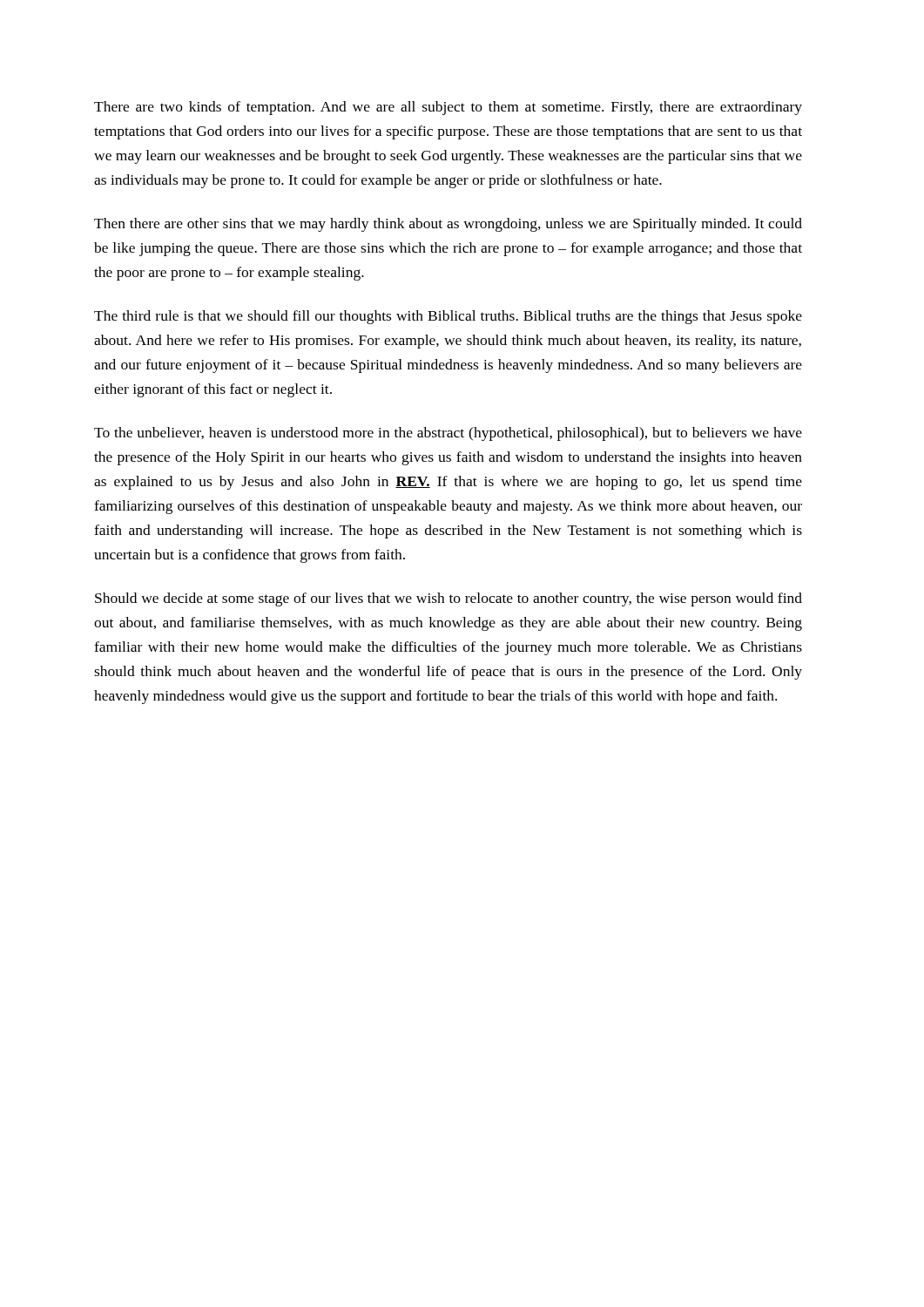Select the text block containing "The third rule is that"

coord(448,352)
